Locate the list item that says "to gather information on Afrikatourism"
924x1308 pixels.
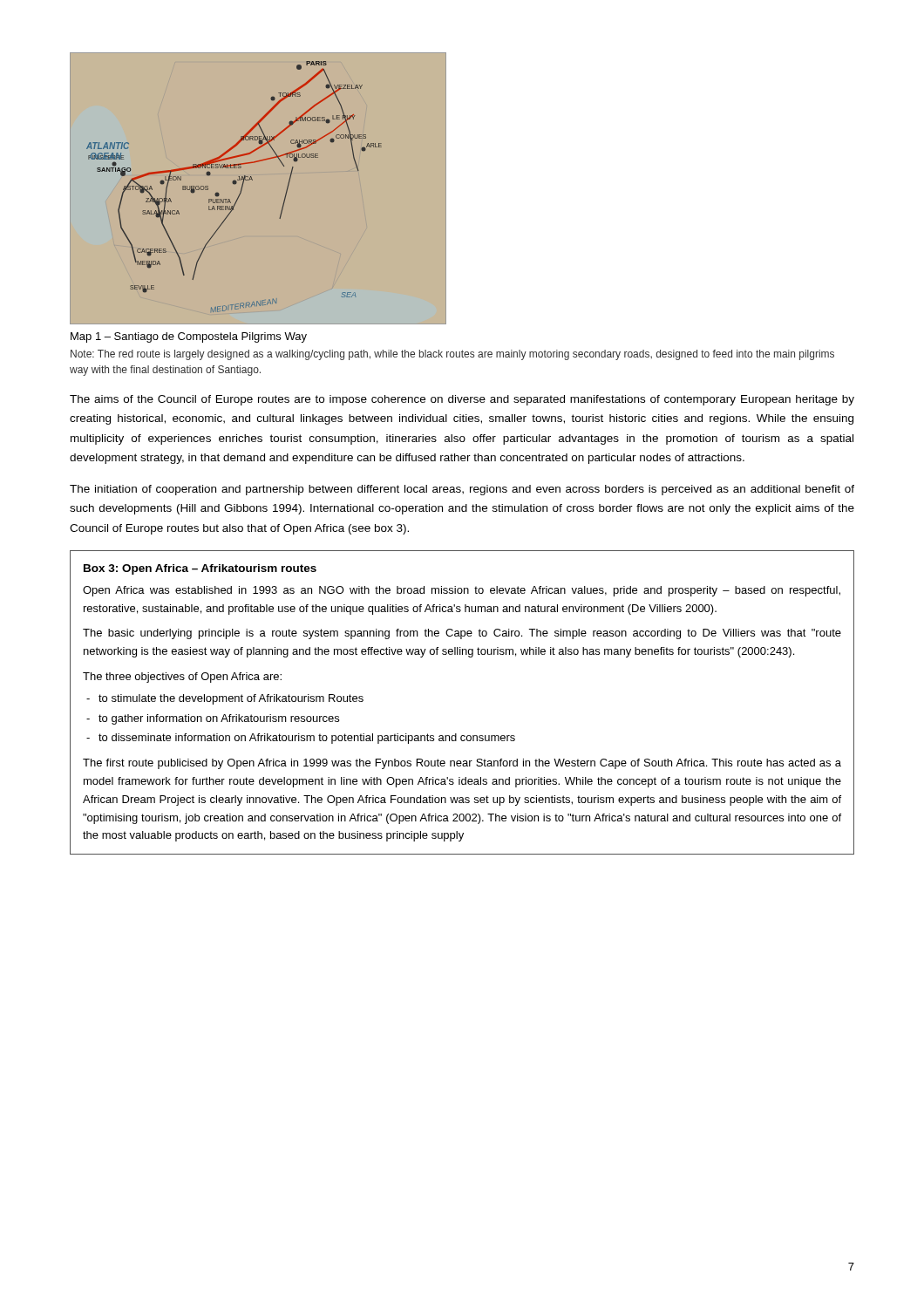pos(219,718)
